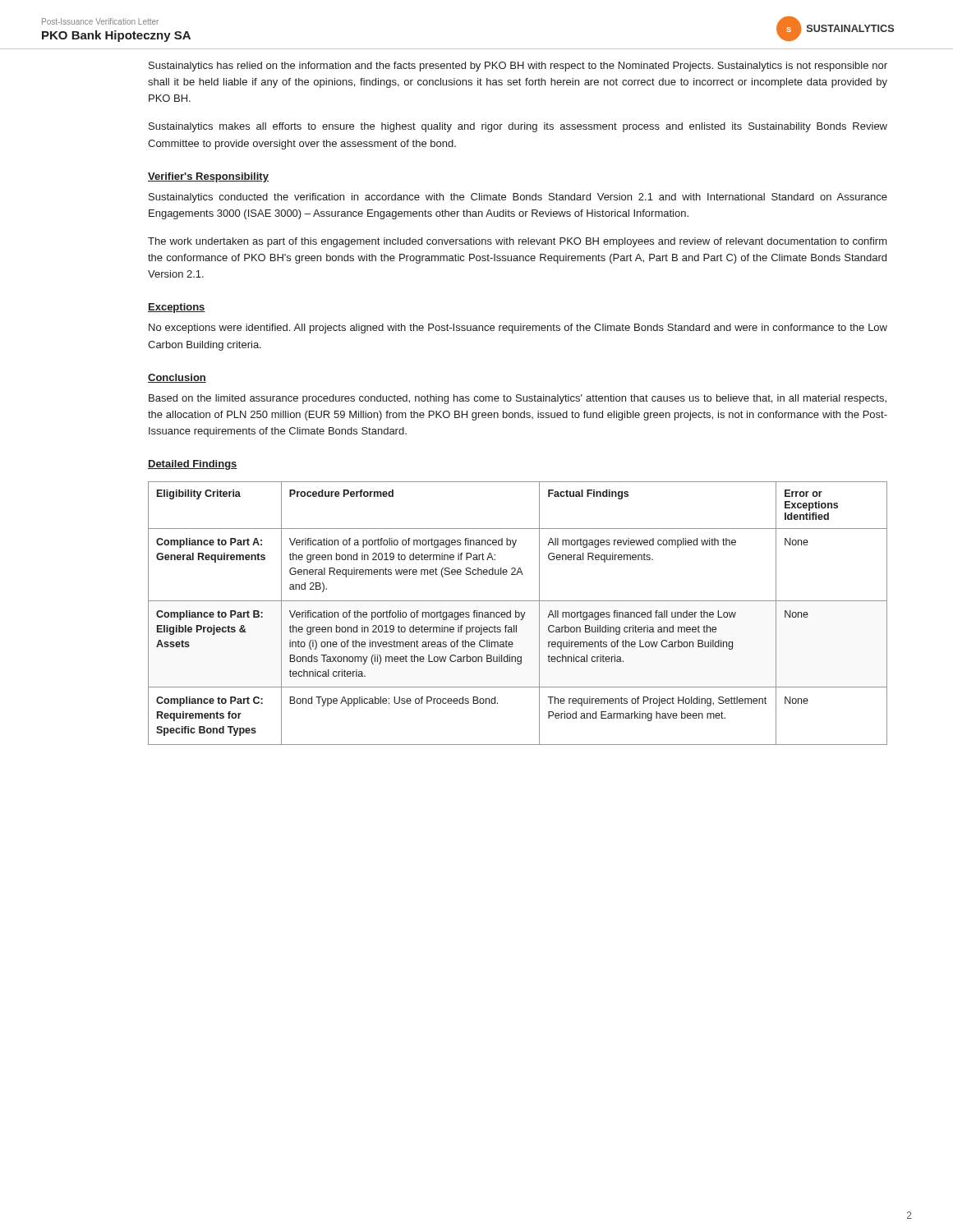Select the text block containing "Sustainalytics has relied on the information and"
This screenshot has width=953, height=1232.
tap(518, 82)
